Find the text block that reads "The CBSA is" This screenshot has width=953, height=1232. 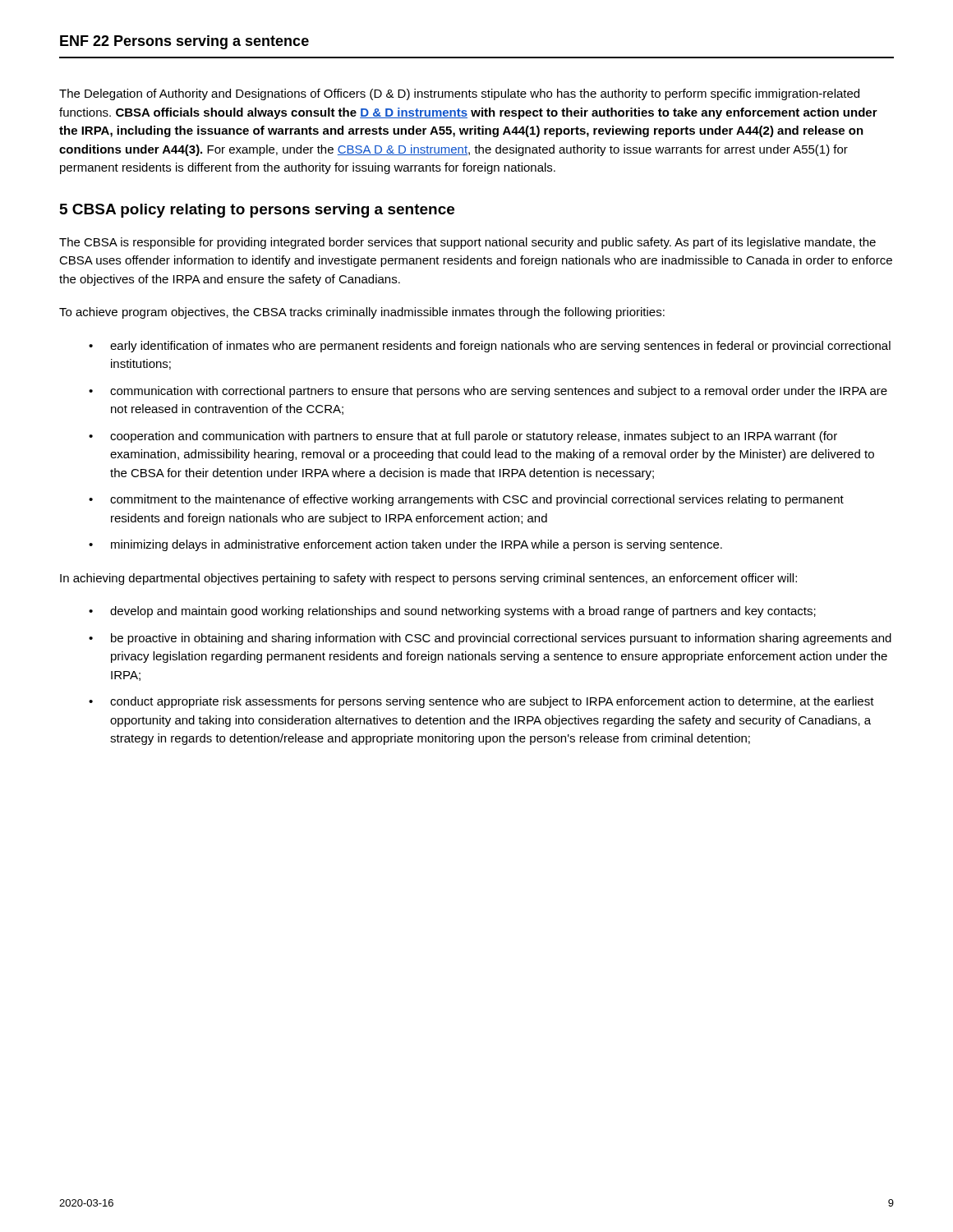pyautogui.click(x=476, y=260)
